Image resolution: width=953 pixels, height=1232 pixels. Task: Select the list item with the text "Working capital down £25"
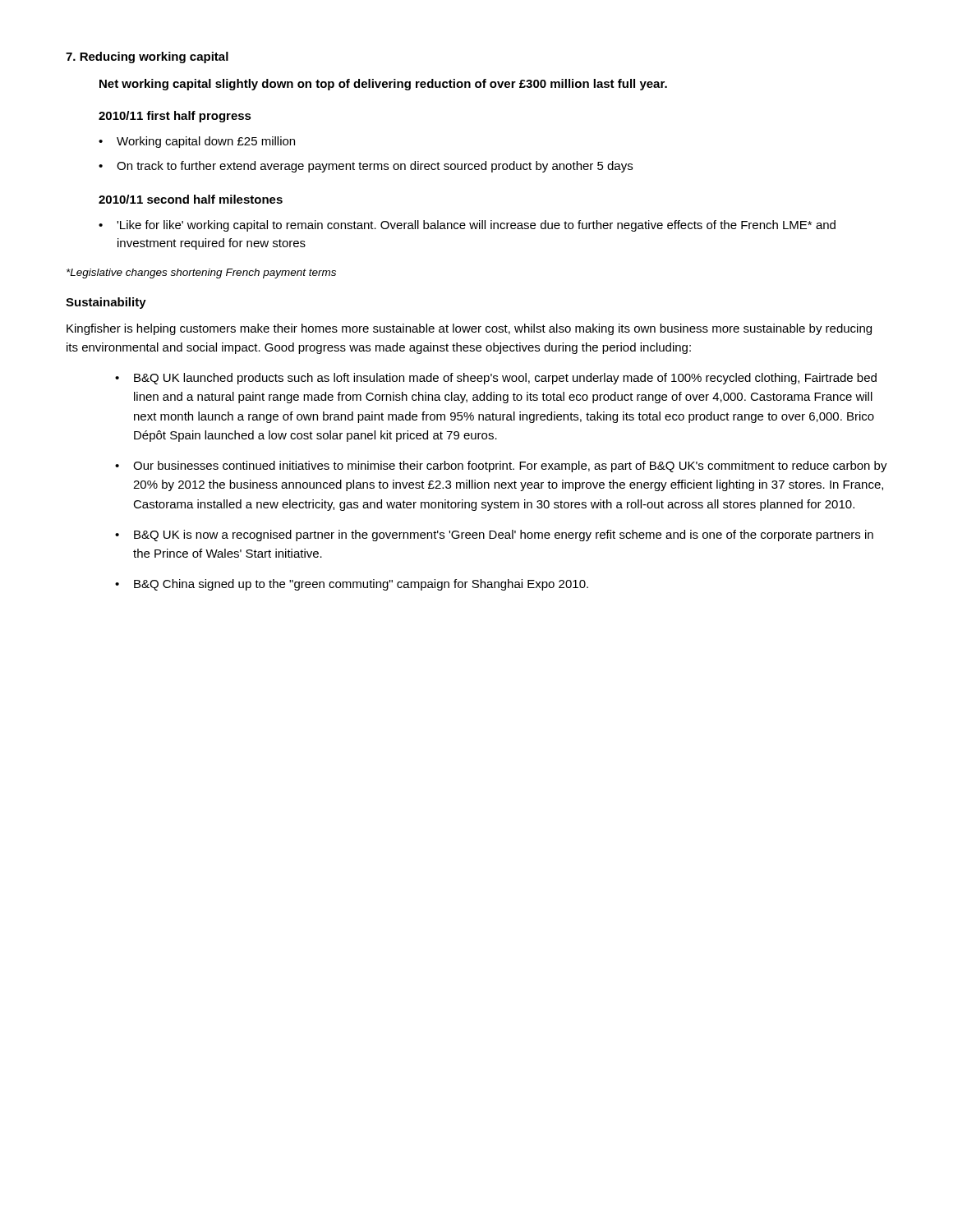[x=206, y=140]
